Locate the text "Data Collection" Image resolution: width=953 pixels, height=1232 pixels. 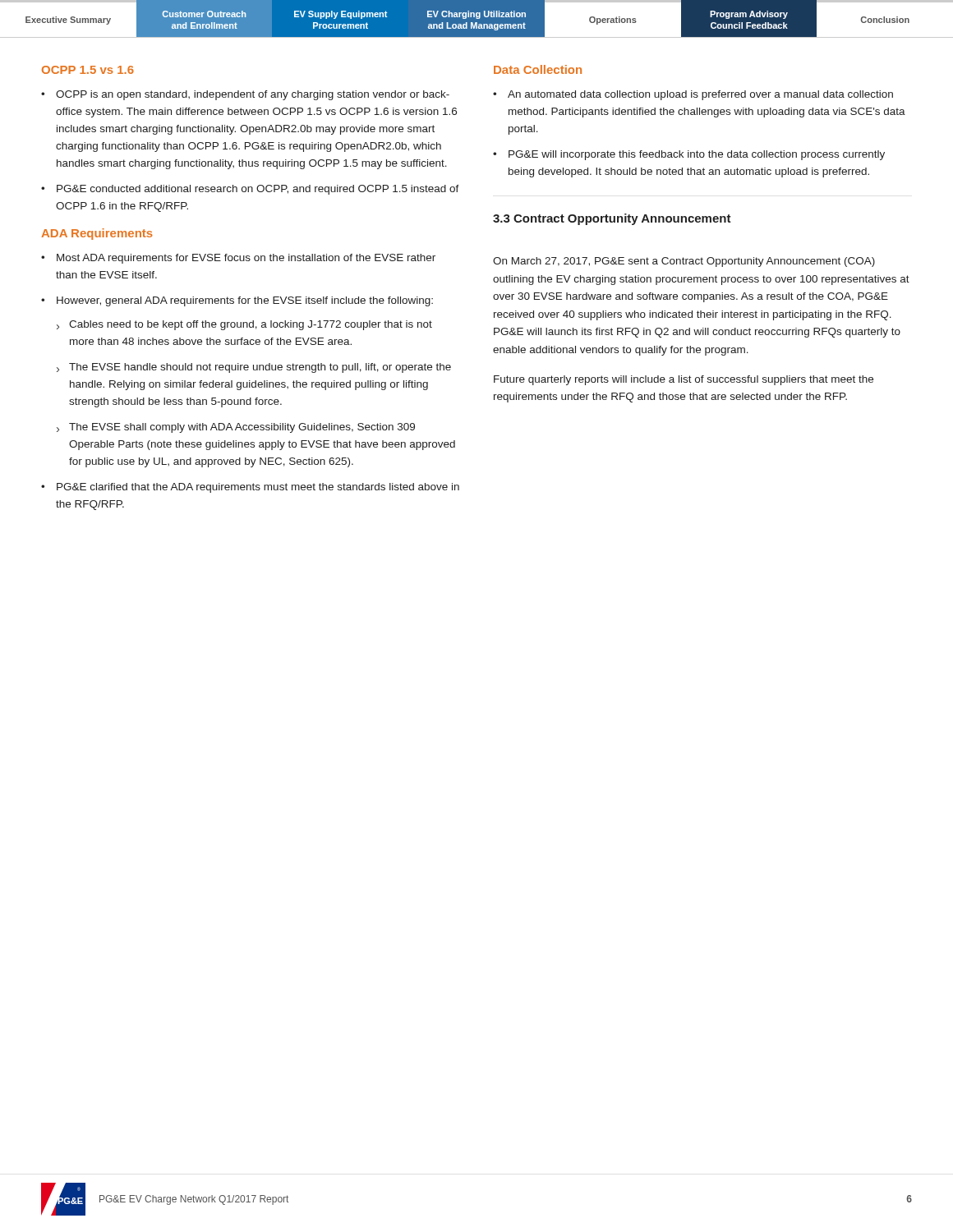(x=538, y=69)
